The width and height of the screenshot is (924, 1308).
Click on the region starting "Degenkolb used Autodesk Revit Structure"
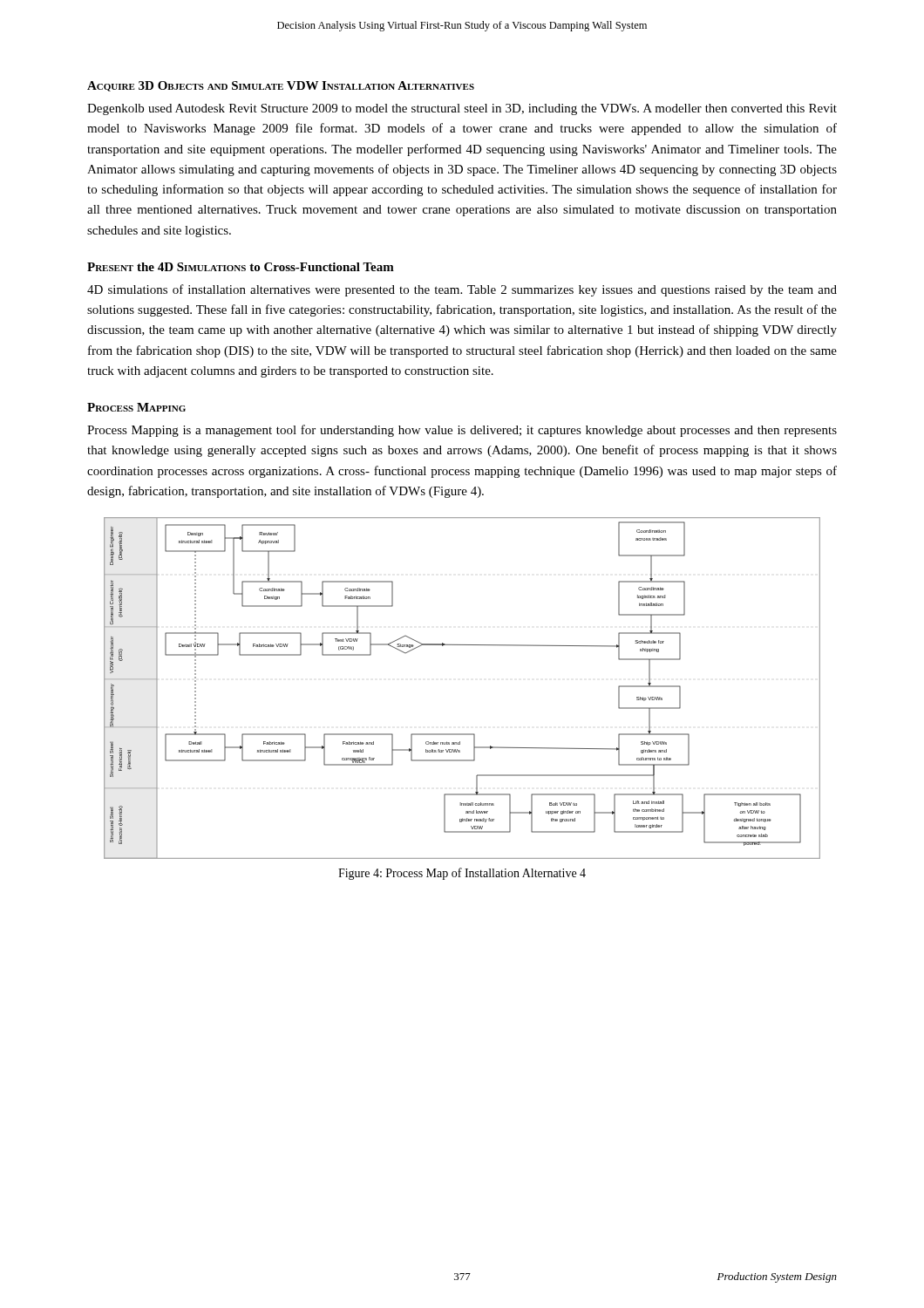462,169
